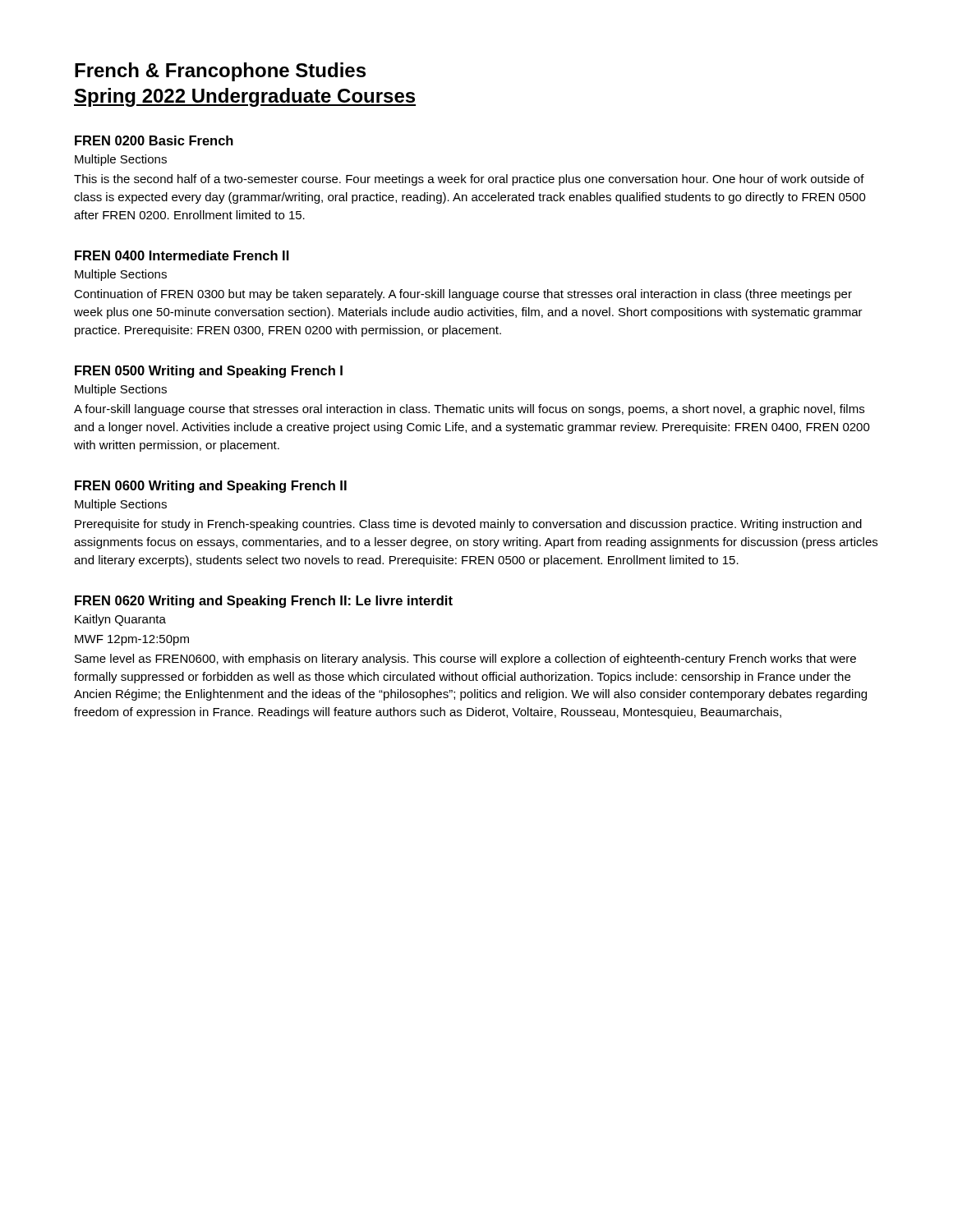This screenshot has height=1232, width=953.
Task: Locate the text "MWF 12pm-12:50pm"
Action: tap(132, 640)
